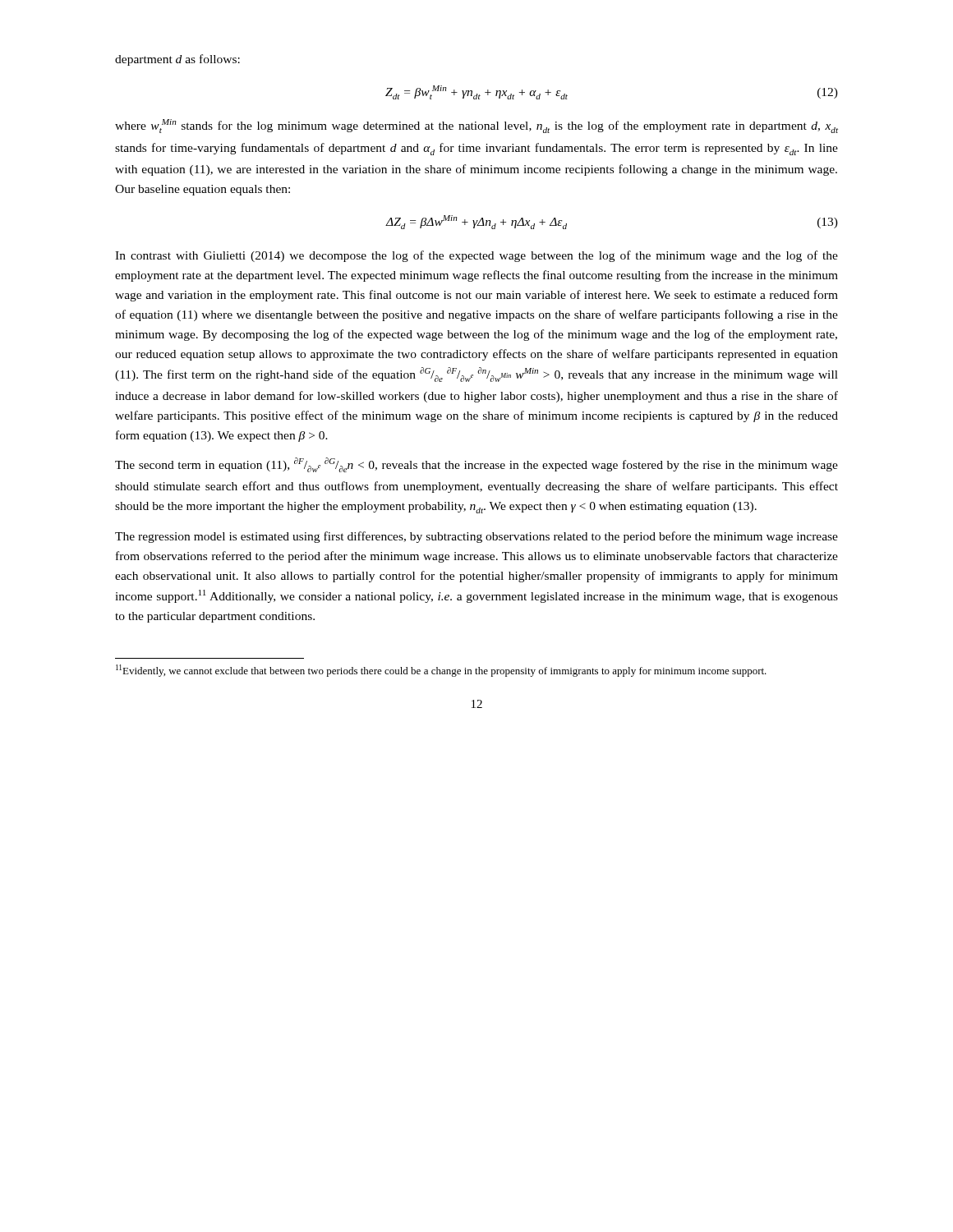This screenshot has height=1232, width=953.
Task: Select the formula containing "ΔZd = βΔwMin + γΔnd + ηΔxd"
Action: [476, 222]
